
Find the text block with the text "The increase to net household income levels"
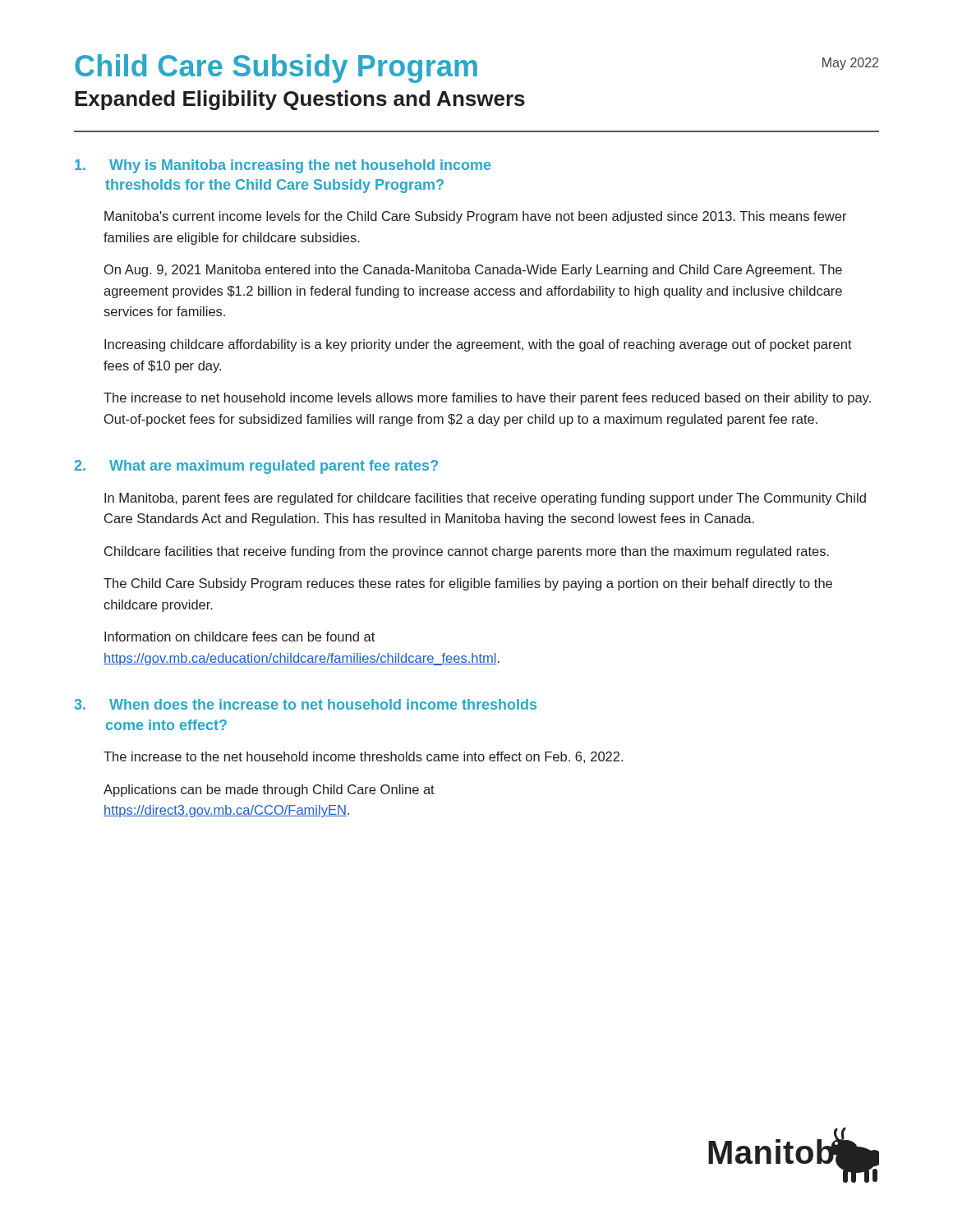pyautogui.click(x=488, y=408)
